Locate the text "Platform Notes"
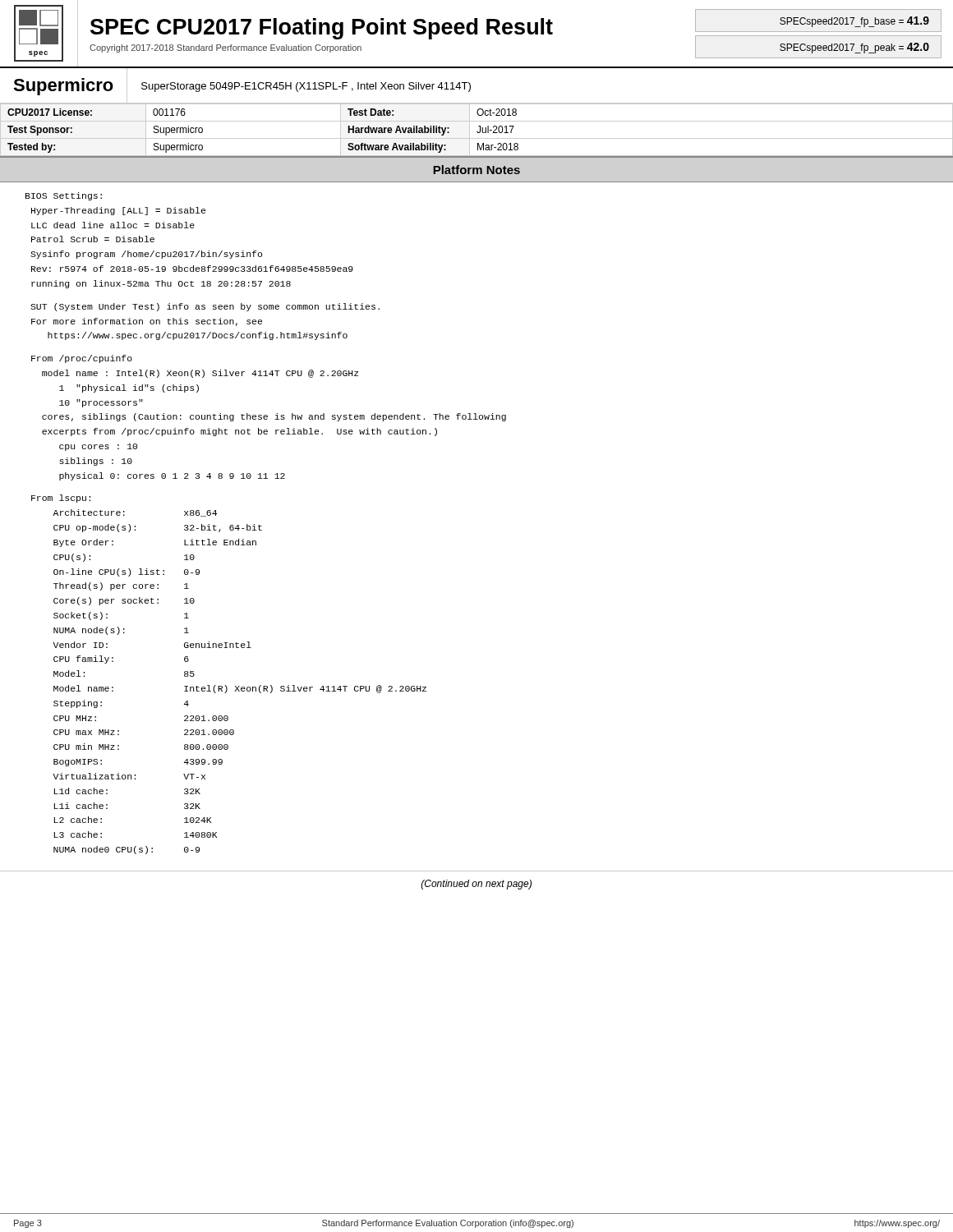Image resolution: width=953 pixels, height=1232 pixels. click(x=476, y=170)
